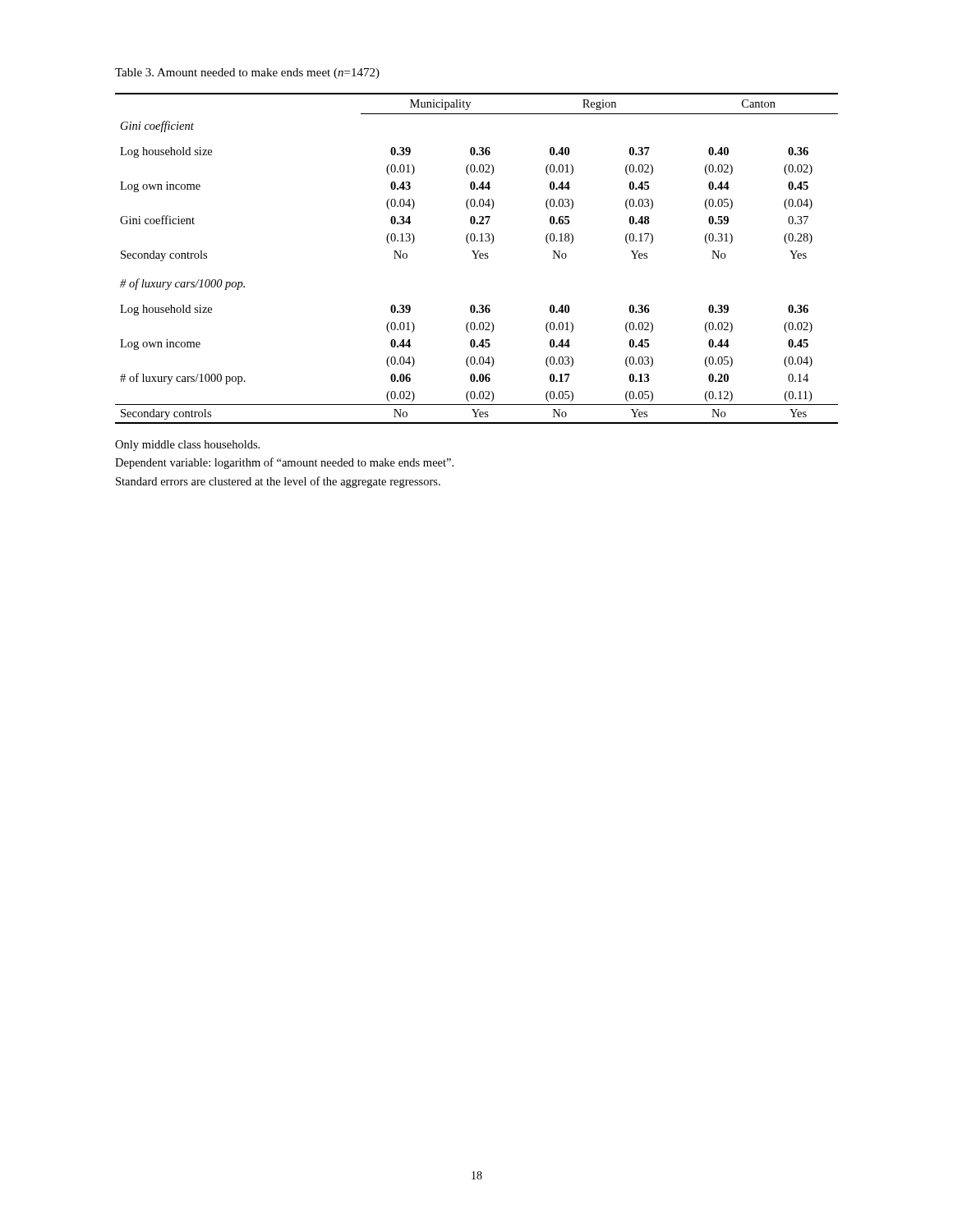Point to the block beginning "Dependent variable: logarithm of “amount"

click(x=285, y=463)
